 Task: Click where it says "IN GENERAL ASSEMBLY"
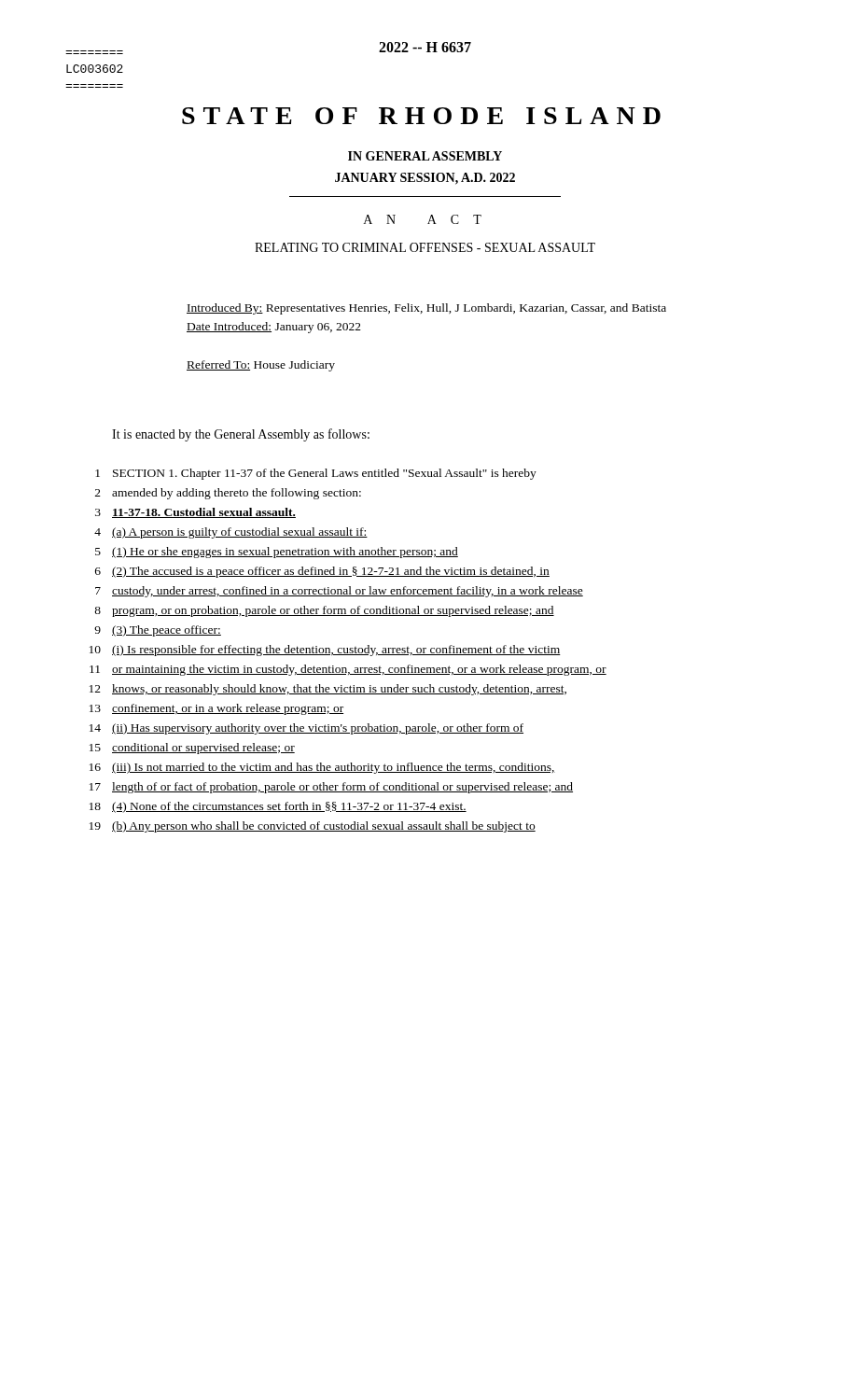425,156
